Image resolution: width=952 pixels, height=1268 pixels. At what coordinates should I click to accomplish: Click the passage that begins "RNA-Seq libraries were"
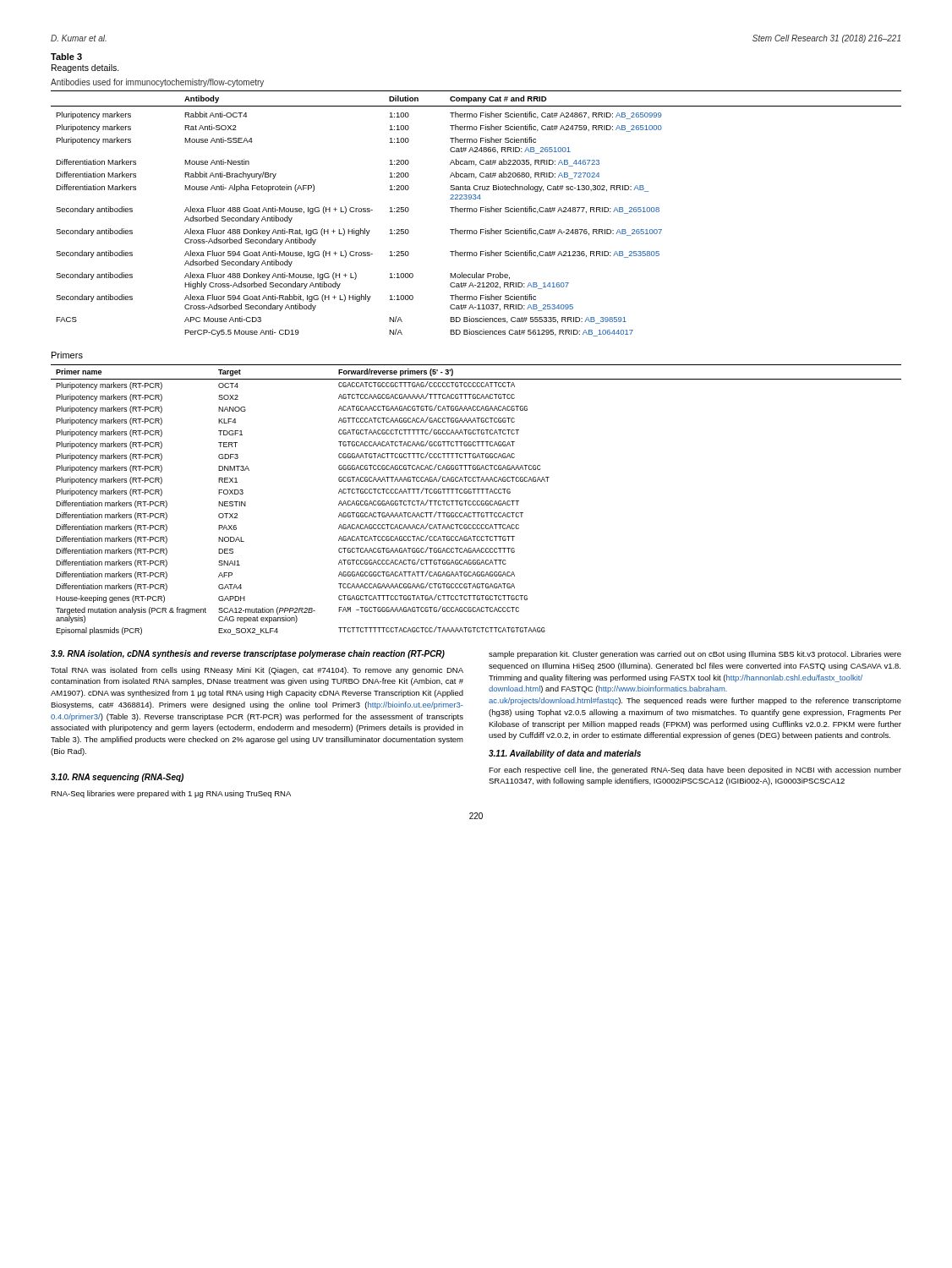pos(171,793)
